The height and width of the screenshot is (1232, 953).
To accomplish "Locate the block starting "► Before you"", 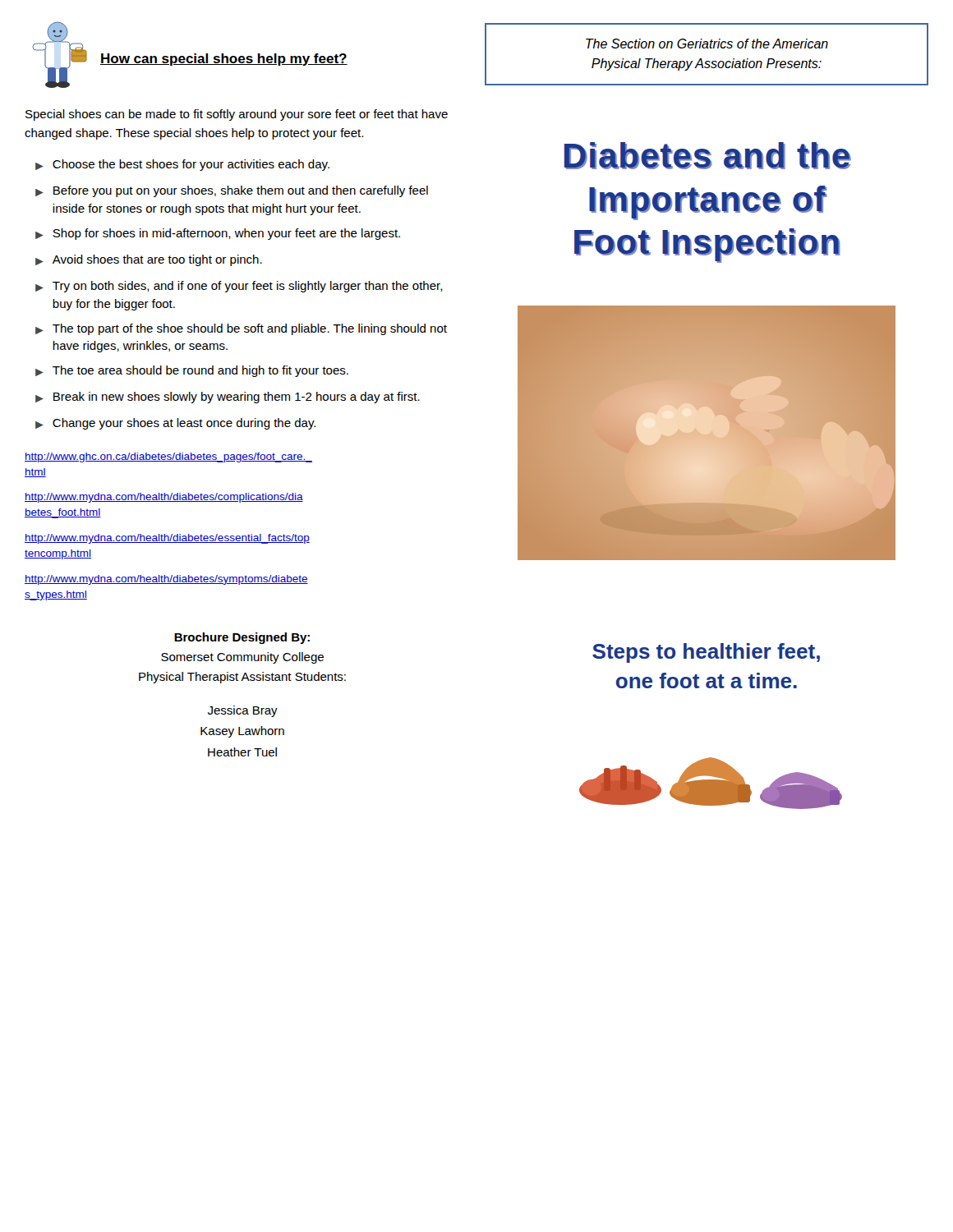I will pos(246,200).
